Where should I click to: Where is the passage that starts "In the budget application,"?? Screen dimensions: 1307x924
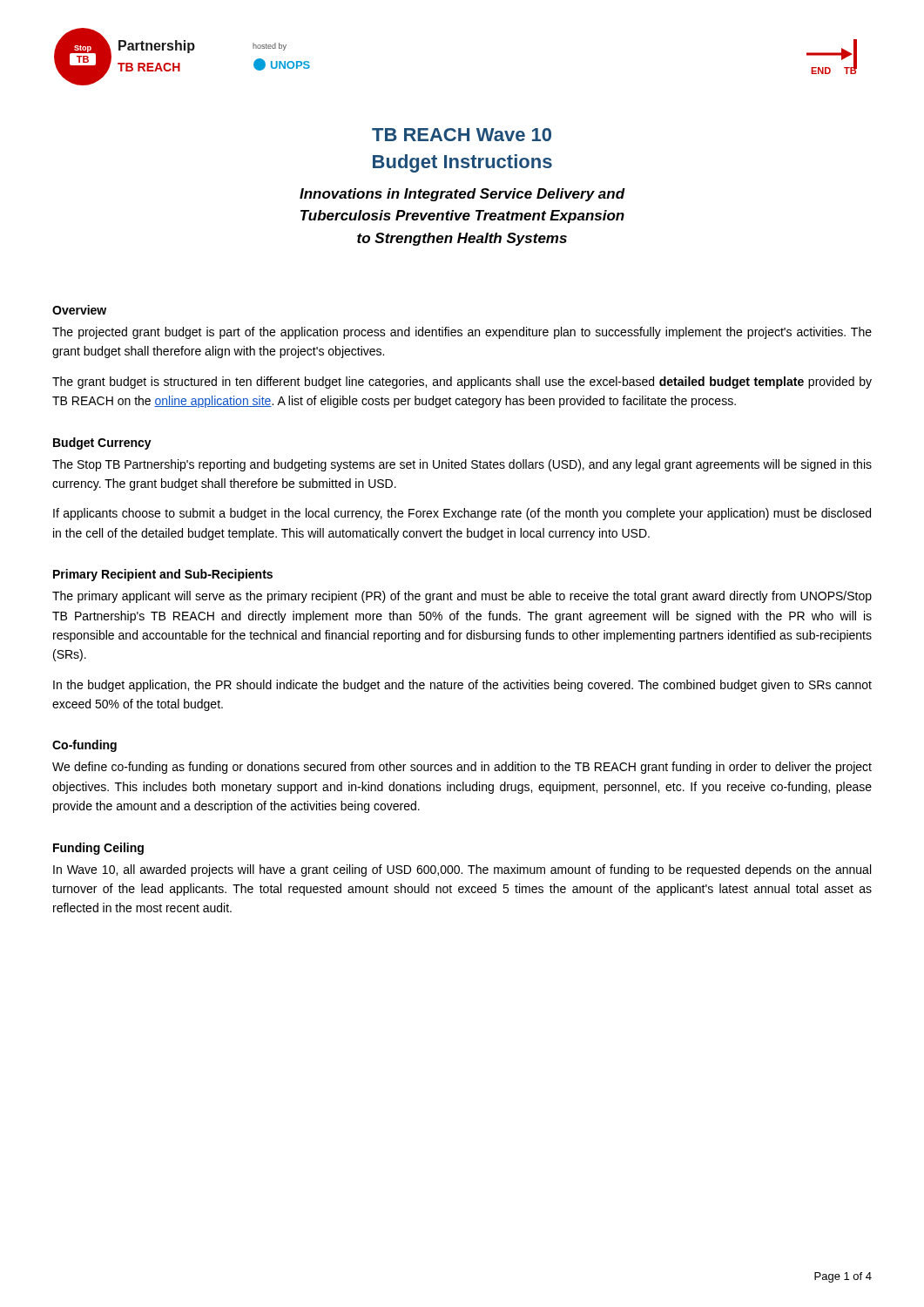[x=462, y=694]
